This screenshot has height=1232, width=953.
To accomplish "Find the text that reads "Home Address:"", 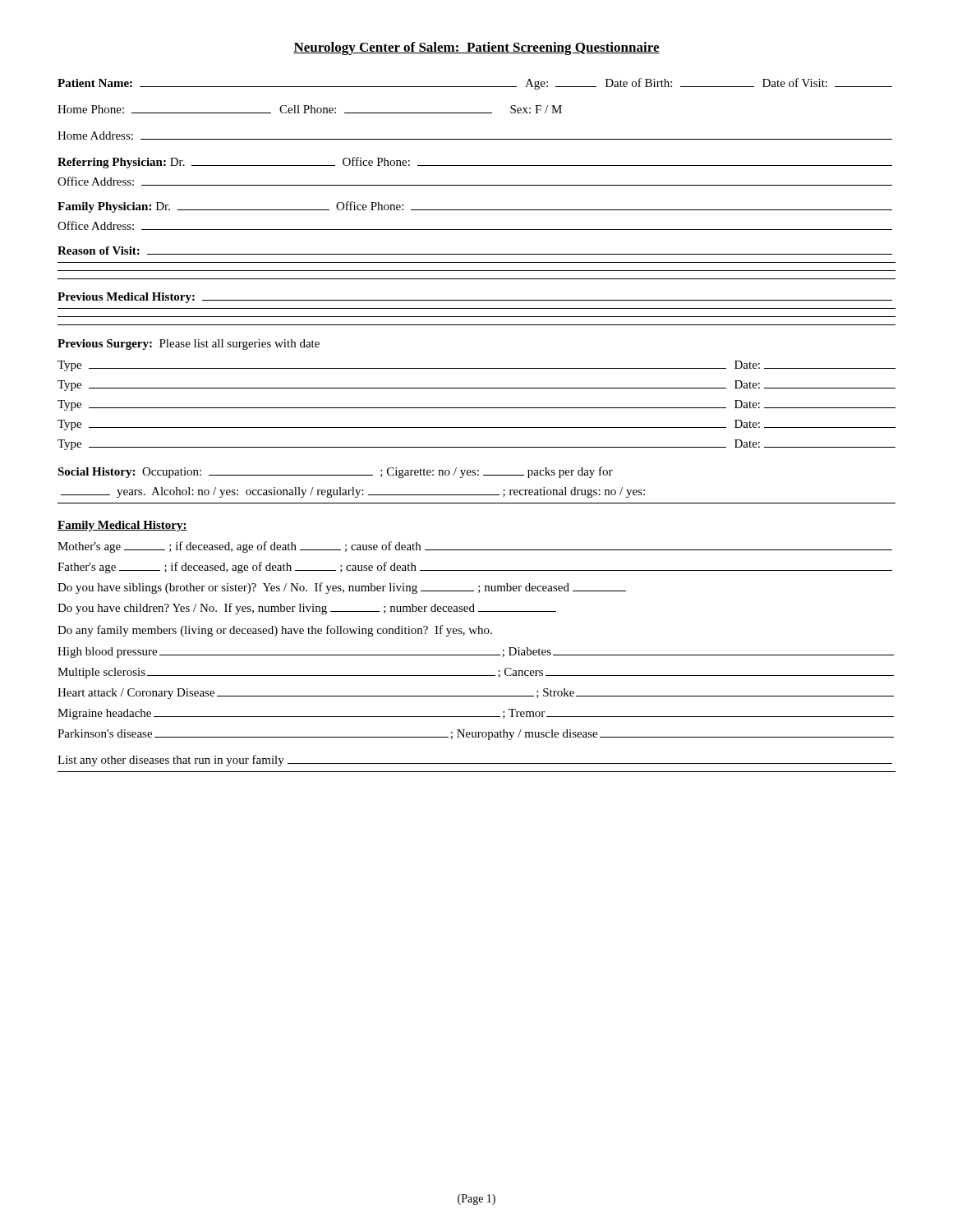I will 475,135.
